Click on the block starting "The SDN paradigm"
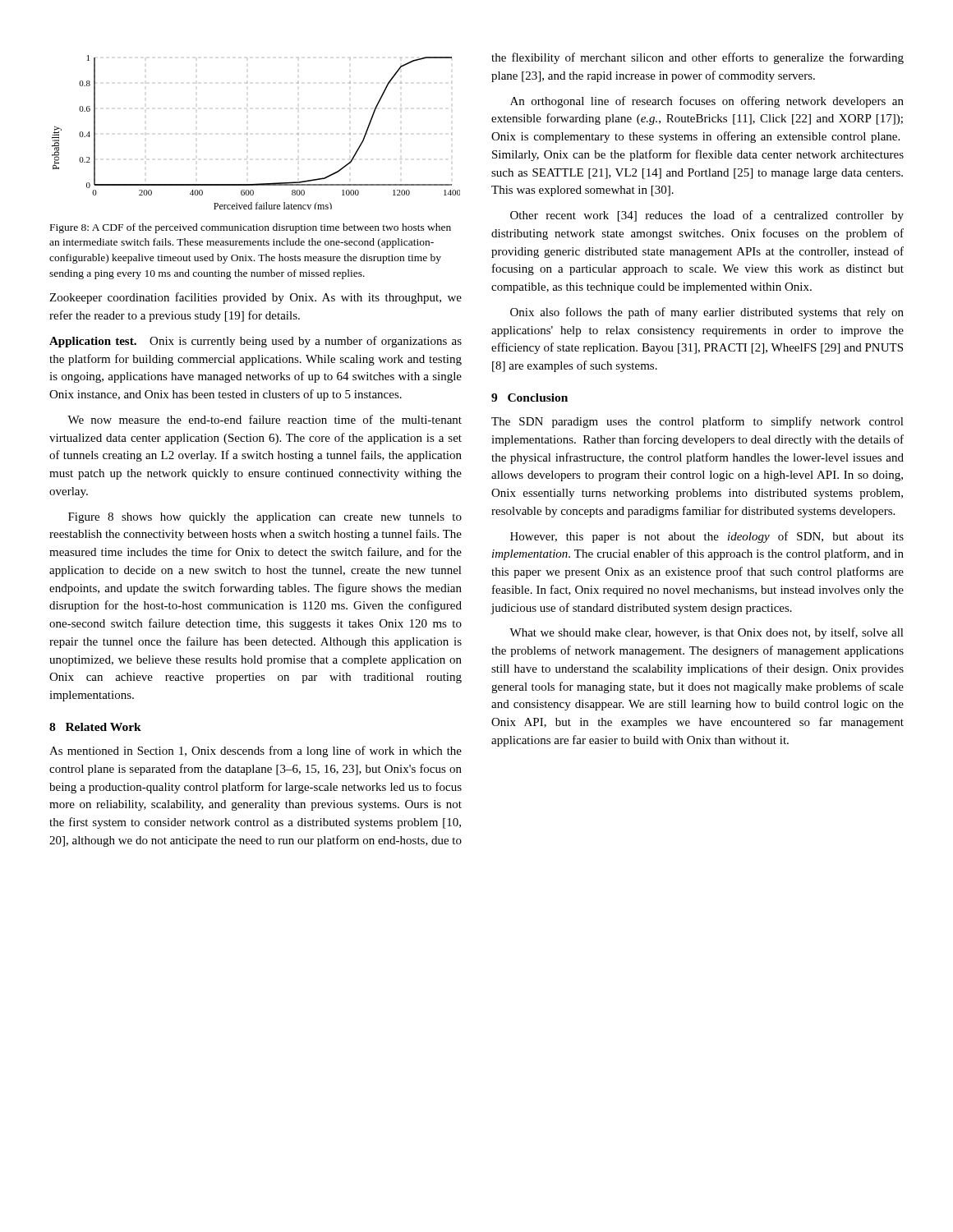The width and height of the screenshot is (953, 1232). 698,467
